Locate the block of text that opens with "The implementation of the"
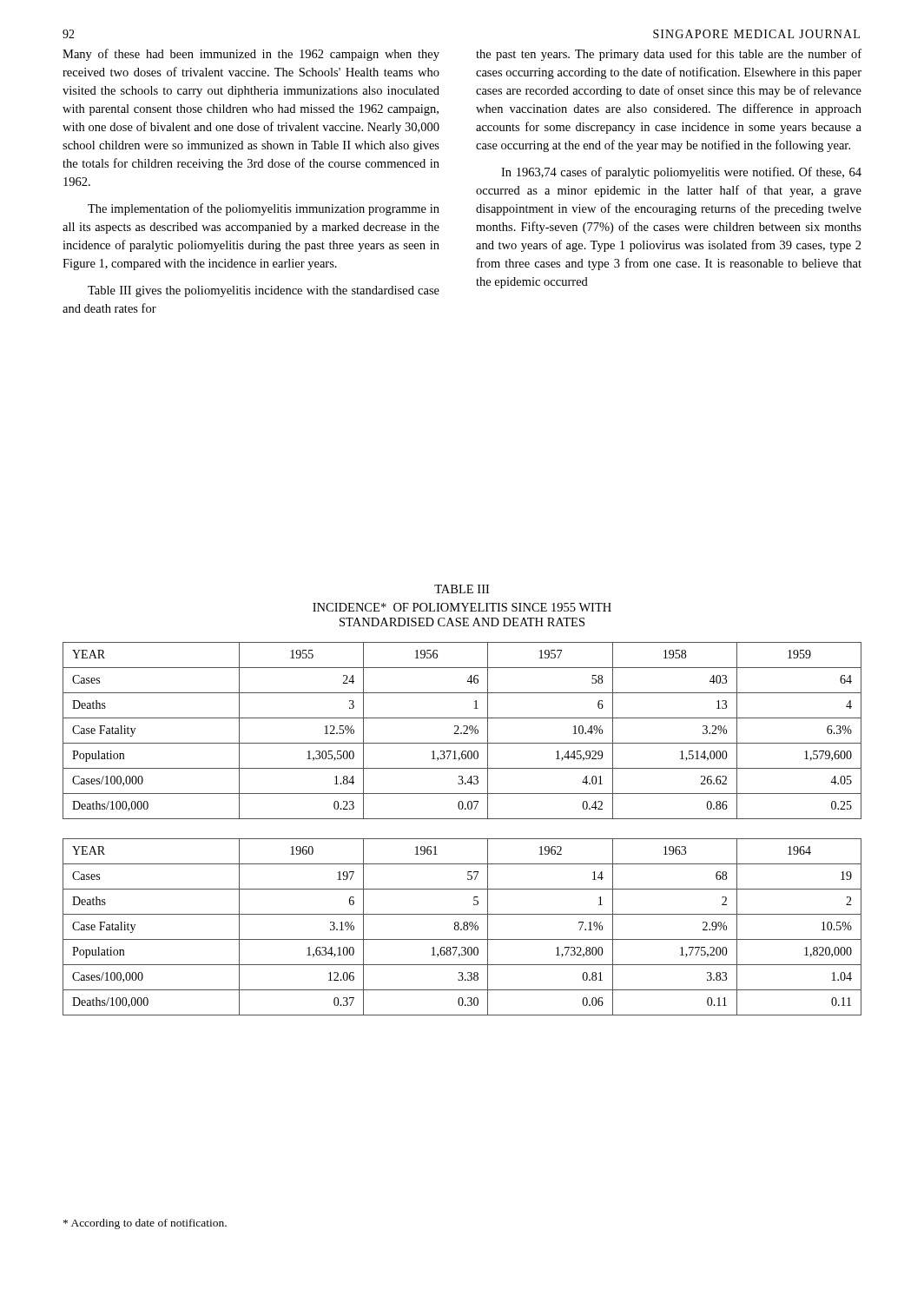 [251, 236]
